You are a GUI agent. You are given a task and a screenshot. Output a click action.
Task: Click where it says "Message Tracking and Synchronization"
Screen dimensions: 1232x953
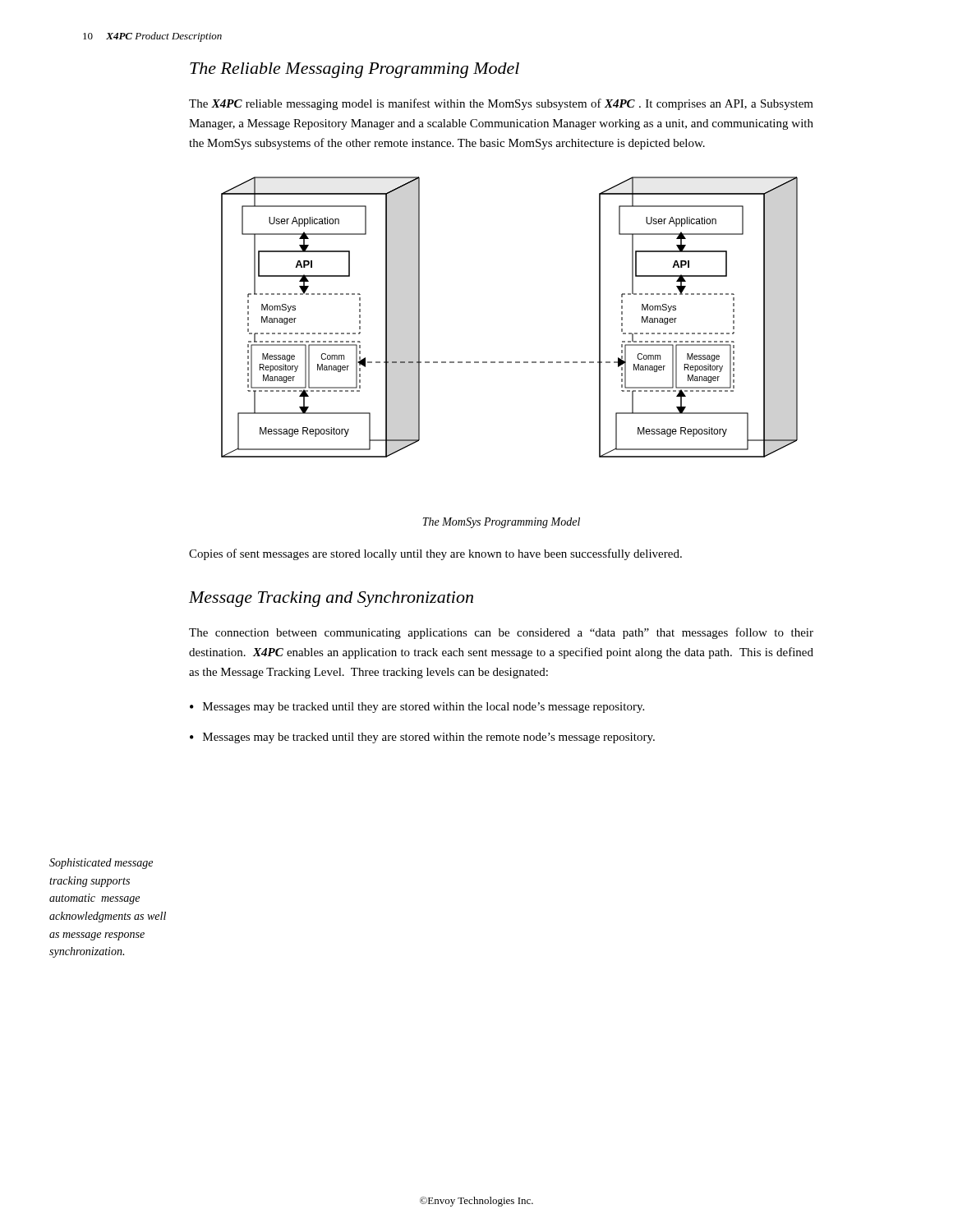(x=331, y=597)
